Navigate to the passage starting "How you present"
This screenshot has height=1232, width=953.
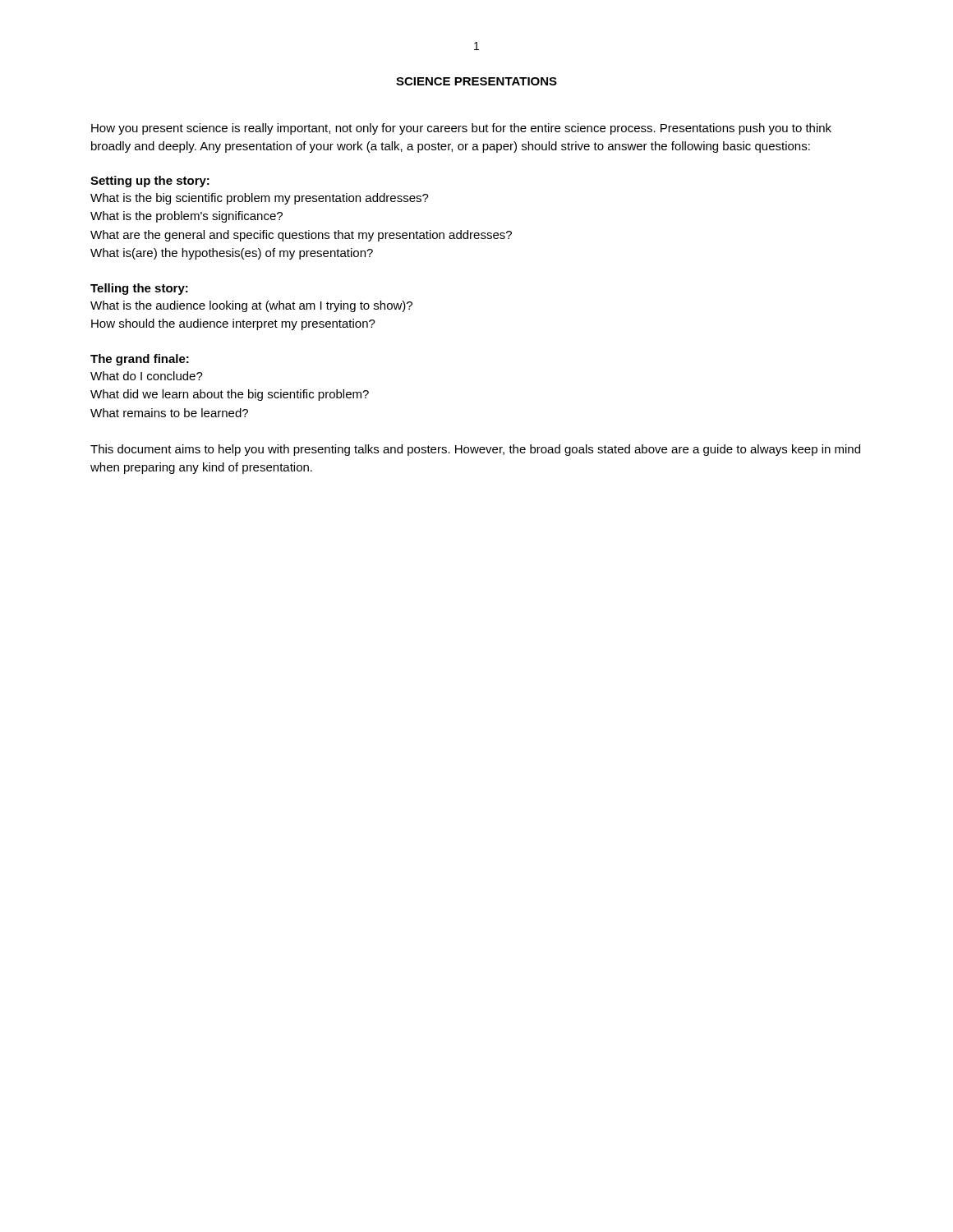461,137
